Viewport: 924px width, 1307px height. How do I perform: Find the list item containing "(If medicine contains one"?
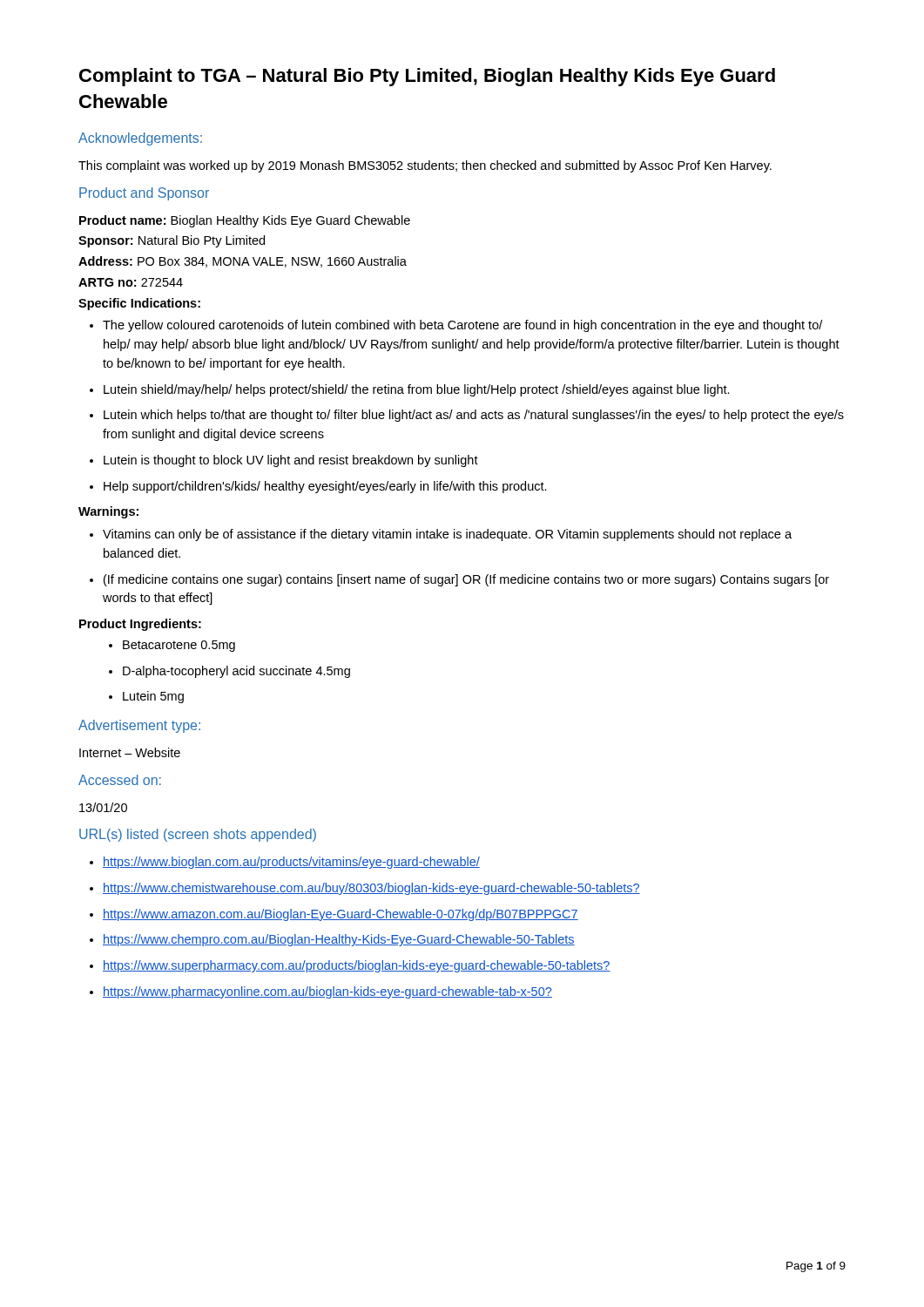click(x=462, y=589)
